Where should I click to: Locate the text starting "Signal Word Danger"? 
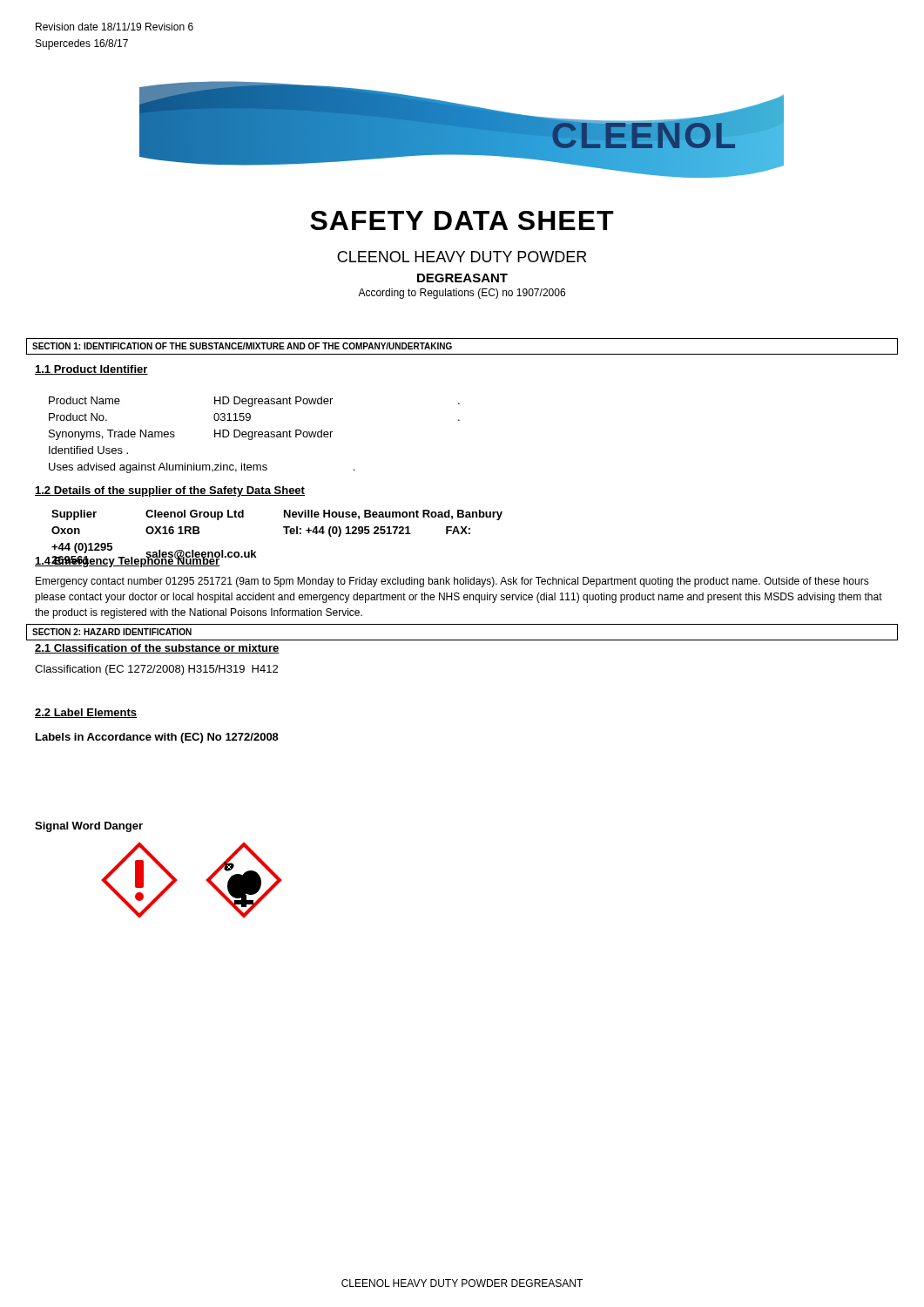pos(89,826)
